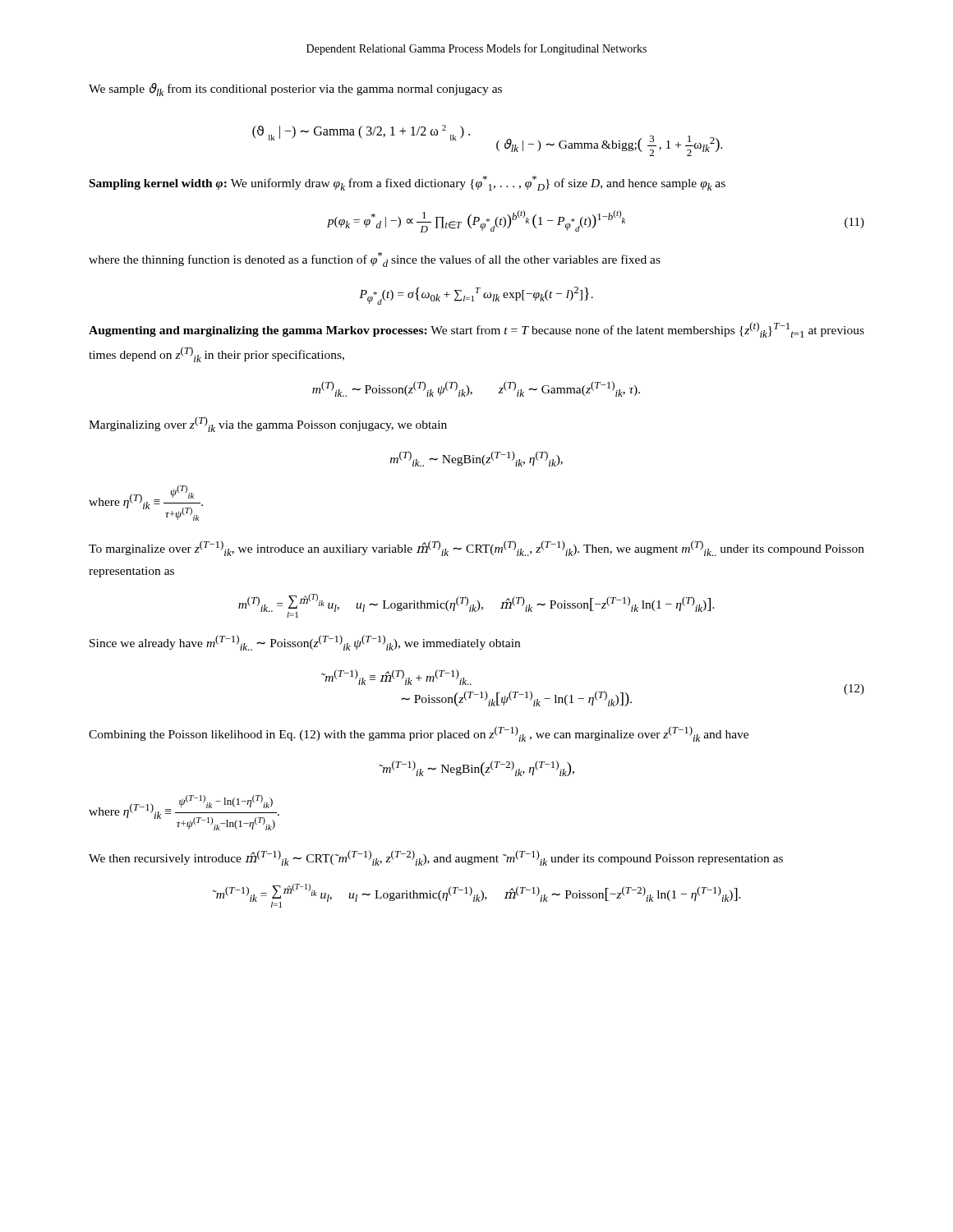Locate the text block that reads "Marginalizing over z(T)ik"
This screenshot has width=953, height=1232.
coord(268,424)
